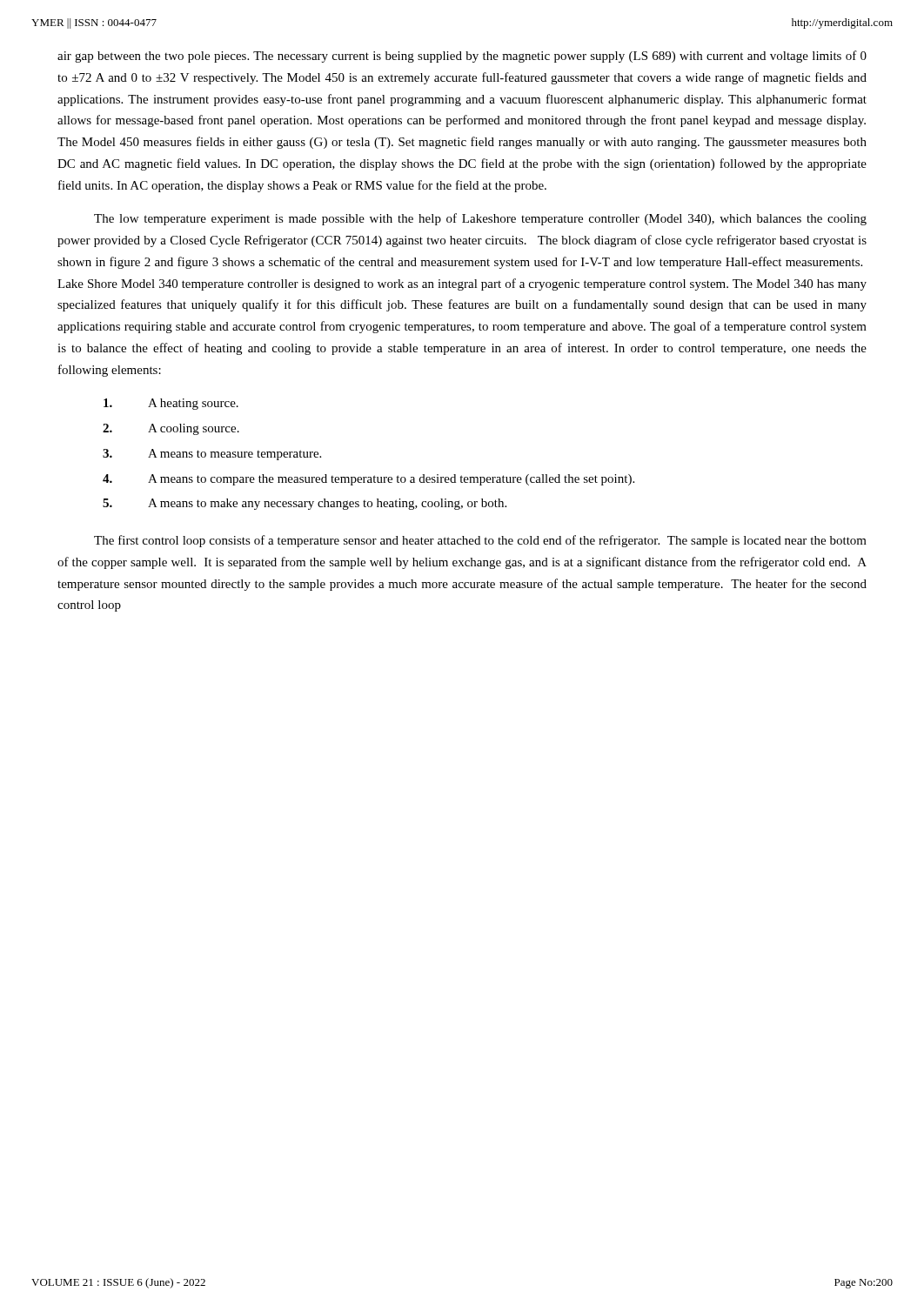
Task: Locate the text block starting "5. A means to make any necessary changes"
Action: [x=462, y=503]
